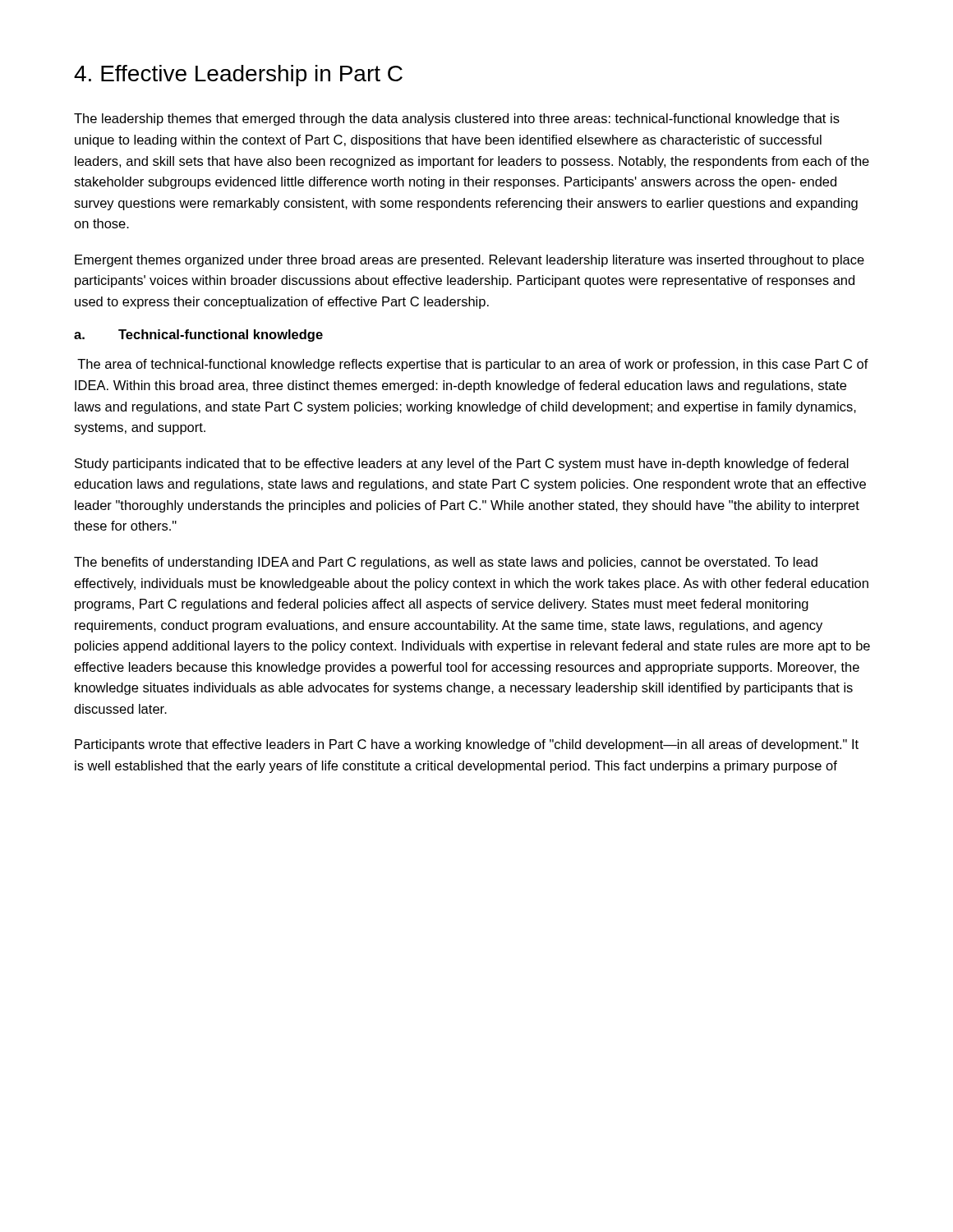Locate the region starting "Emergent themes organized under three broad areas are"

point(469,280)
